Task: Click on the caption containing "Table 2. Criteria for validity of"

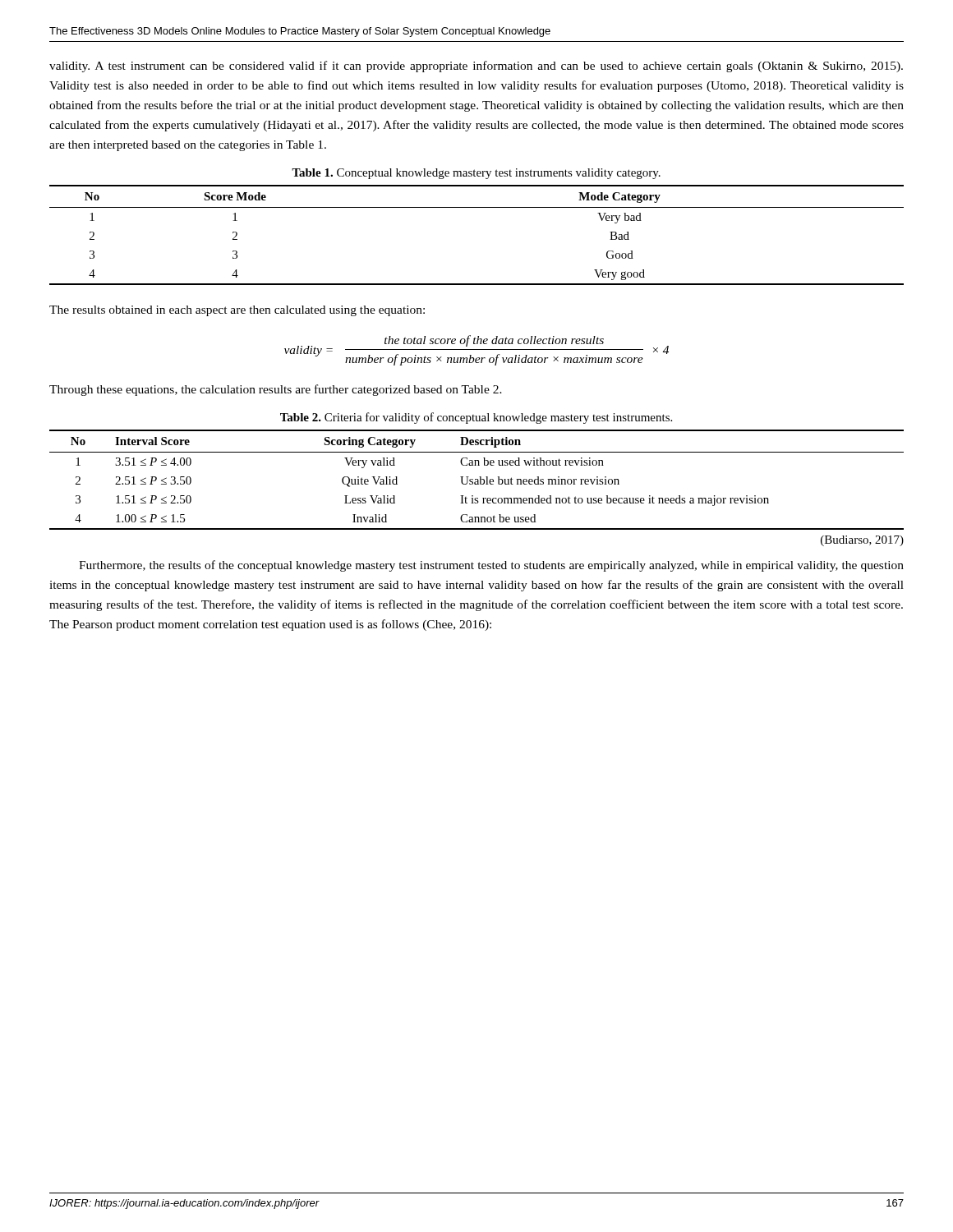Action: (x=476, y=417)
